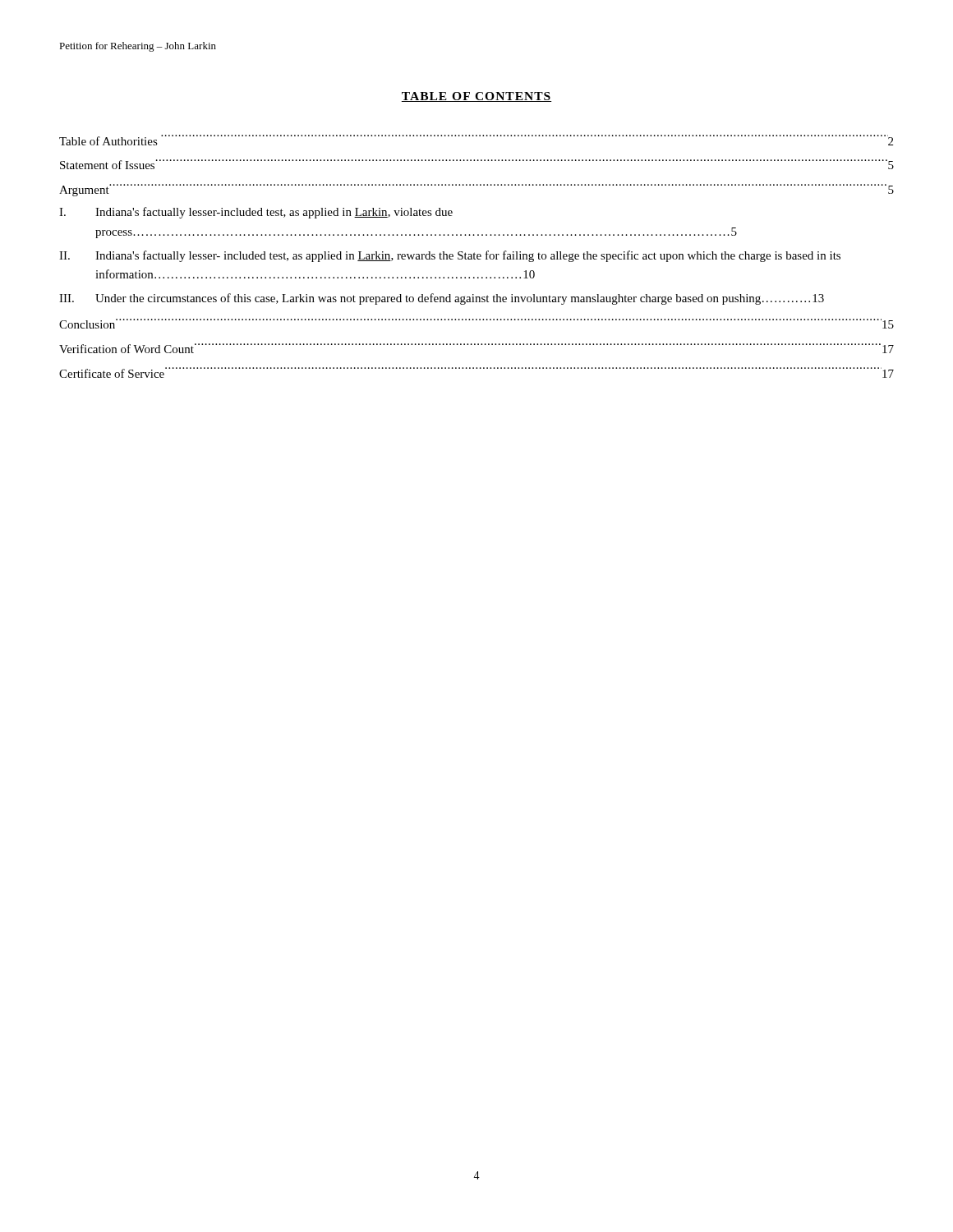953x1232 pixels.
Task: Navigate to the block starting "I. Indiana's factually"
Action: click(256, 213)
